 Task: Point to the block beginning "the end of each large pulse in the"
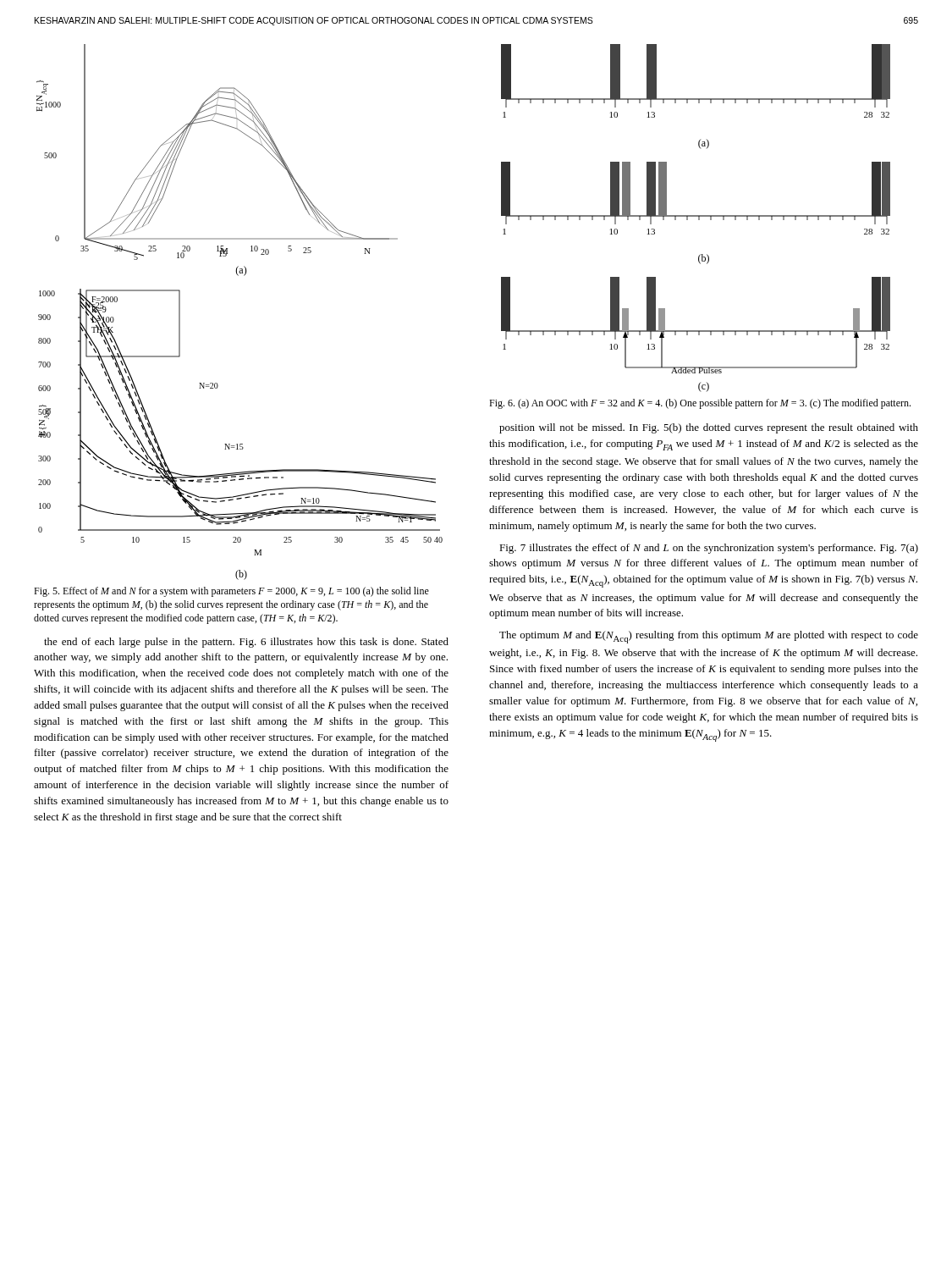tap(241, 729)
